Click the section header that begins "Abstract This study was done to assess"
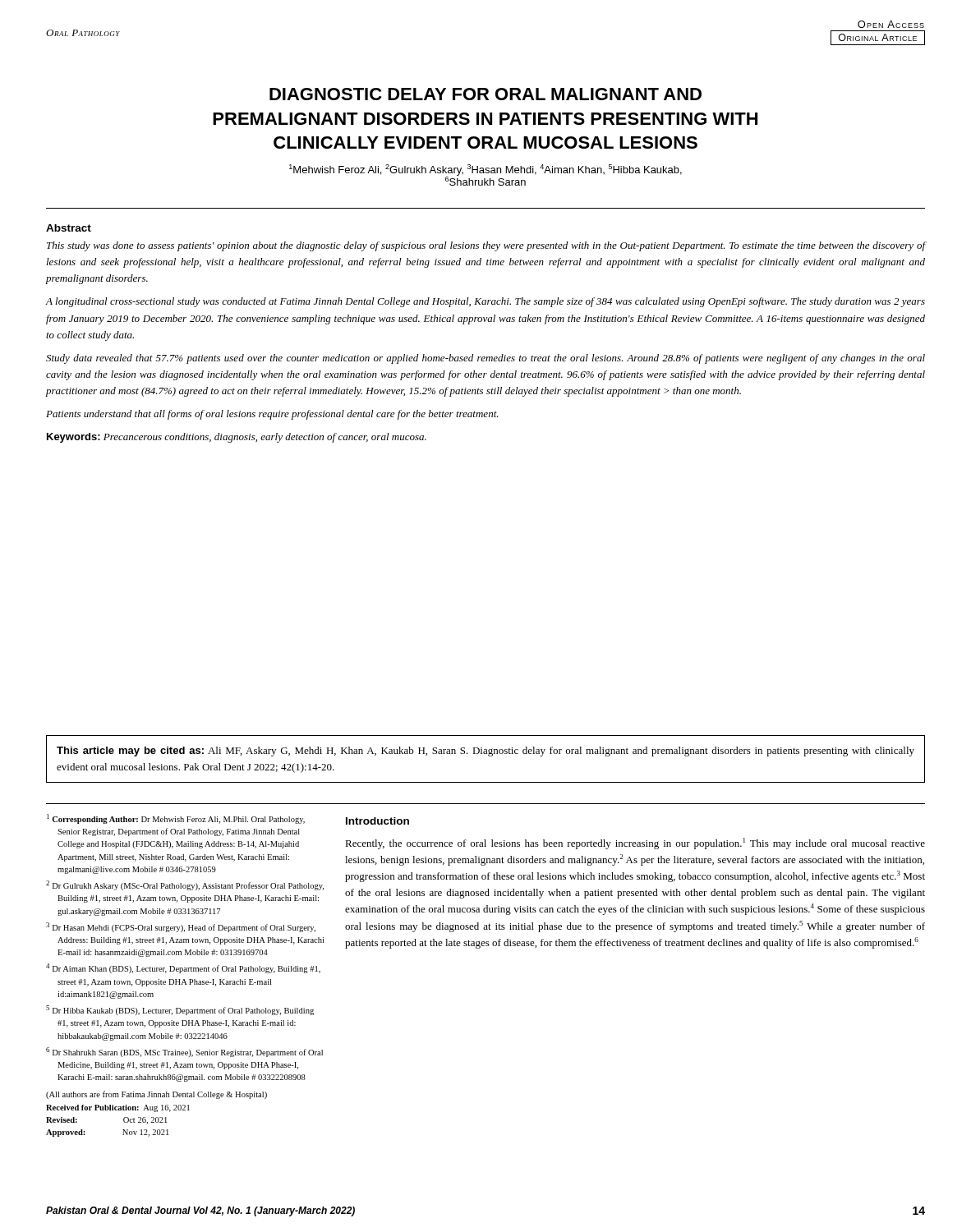The width and height of the screenshot is (971, 1232). tap(486, 333)
